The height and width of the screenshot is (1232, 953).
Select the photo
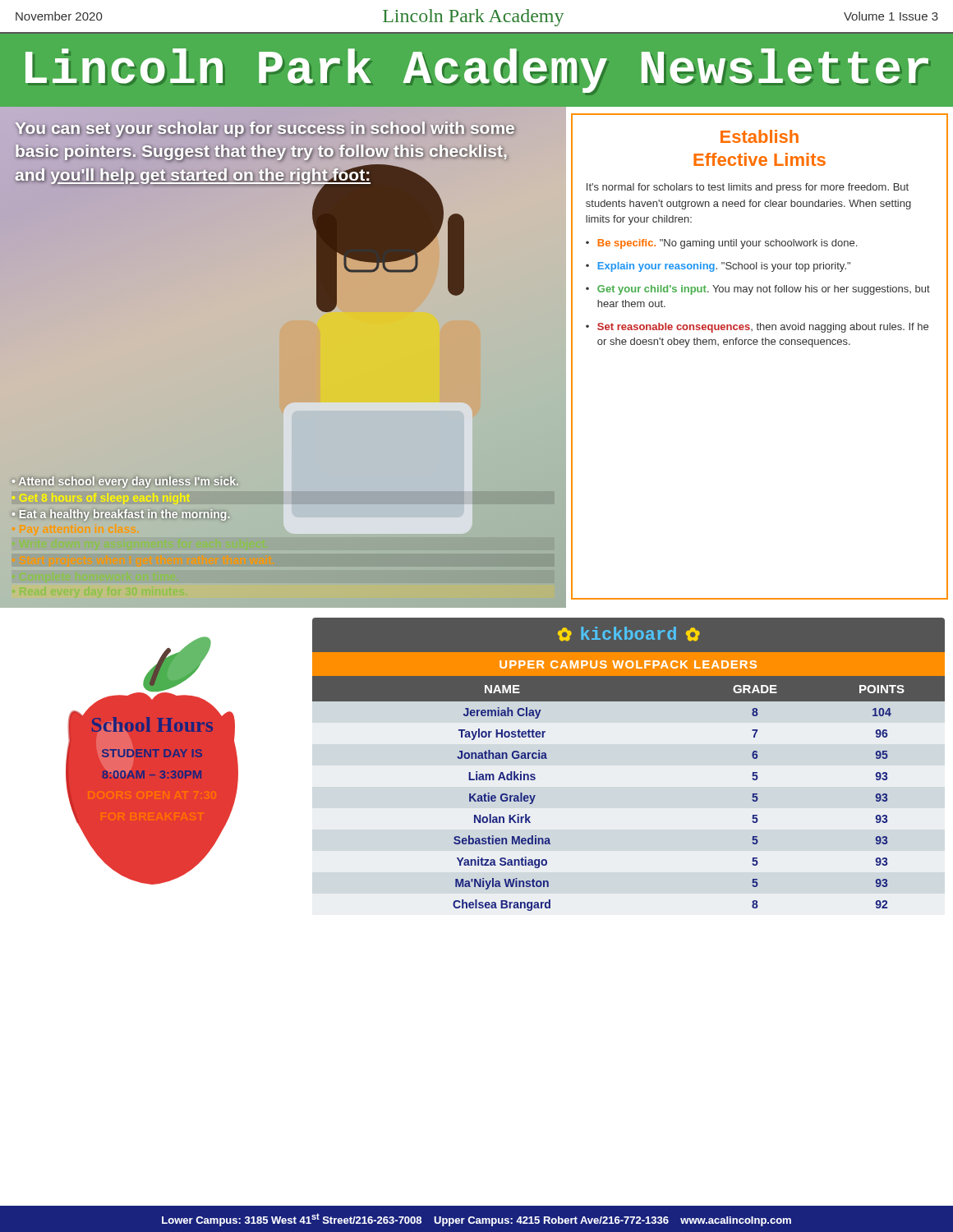283,357
